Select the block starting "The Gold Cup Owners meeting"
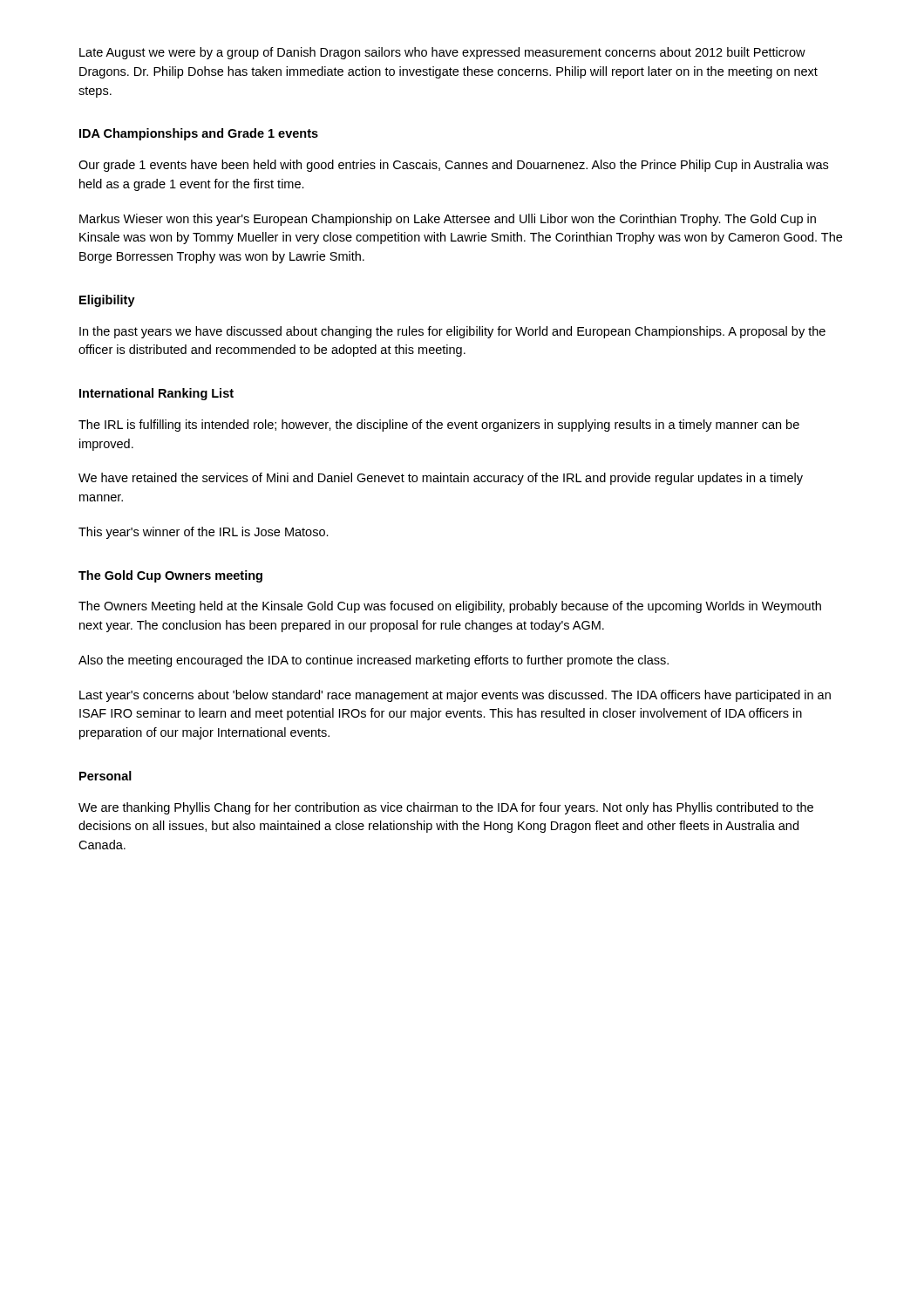Viewport: 924px width, 1308px height. tap(171, 575)
